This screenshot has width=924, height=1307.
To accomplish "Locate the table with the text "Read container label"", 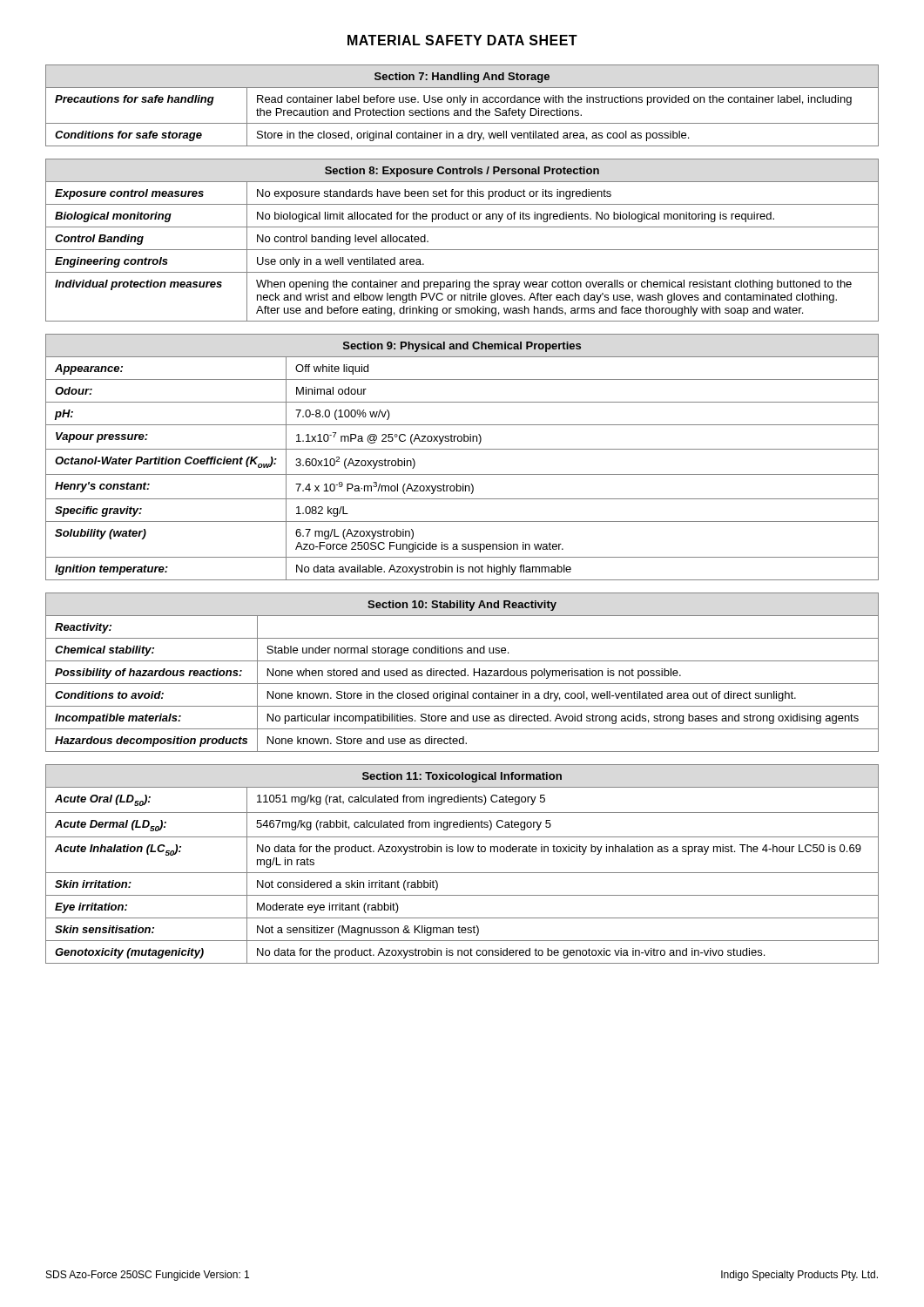I will 462,105.
